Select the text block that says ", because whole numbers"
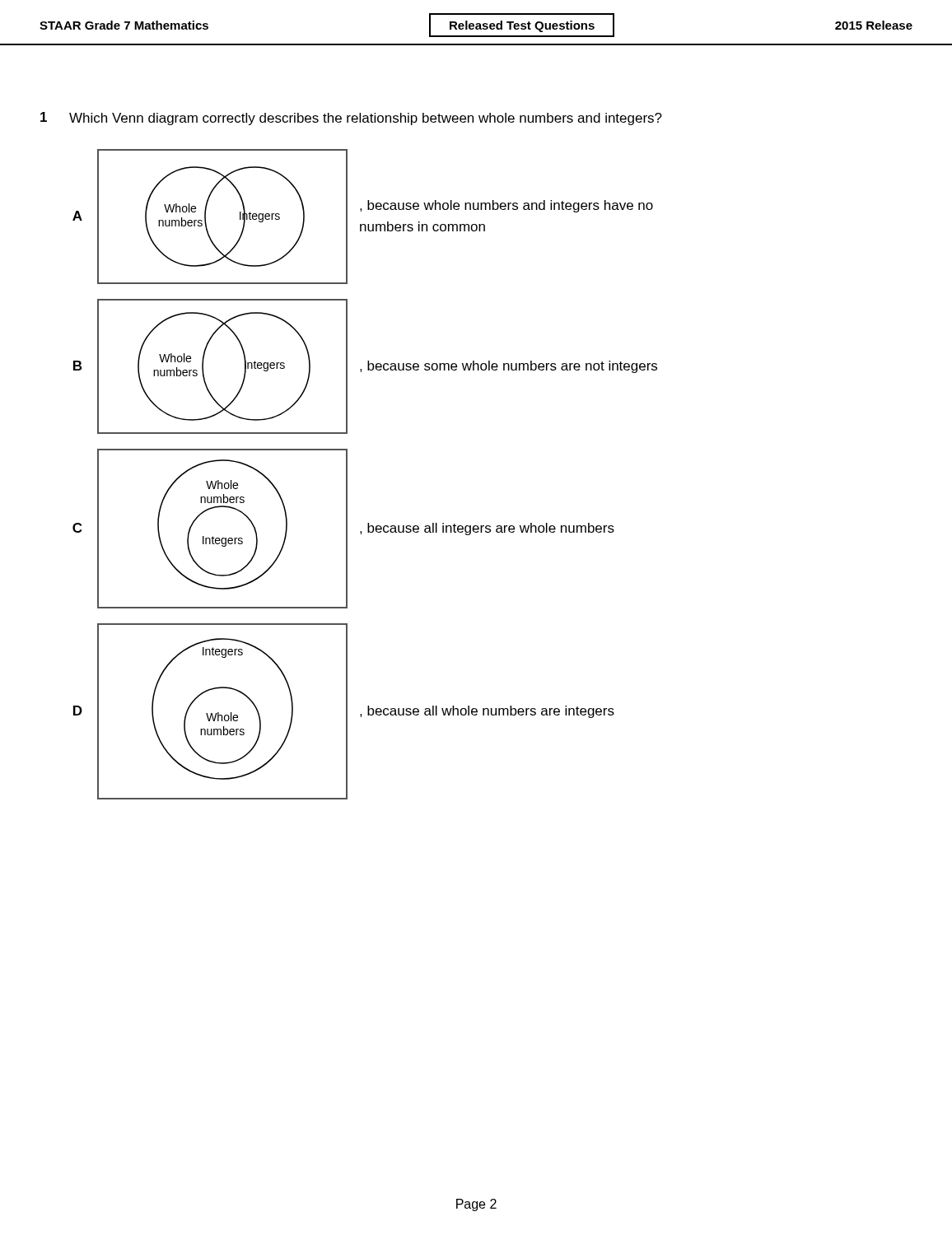 [x=506, y=216]
